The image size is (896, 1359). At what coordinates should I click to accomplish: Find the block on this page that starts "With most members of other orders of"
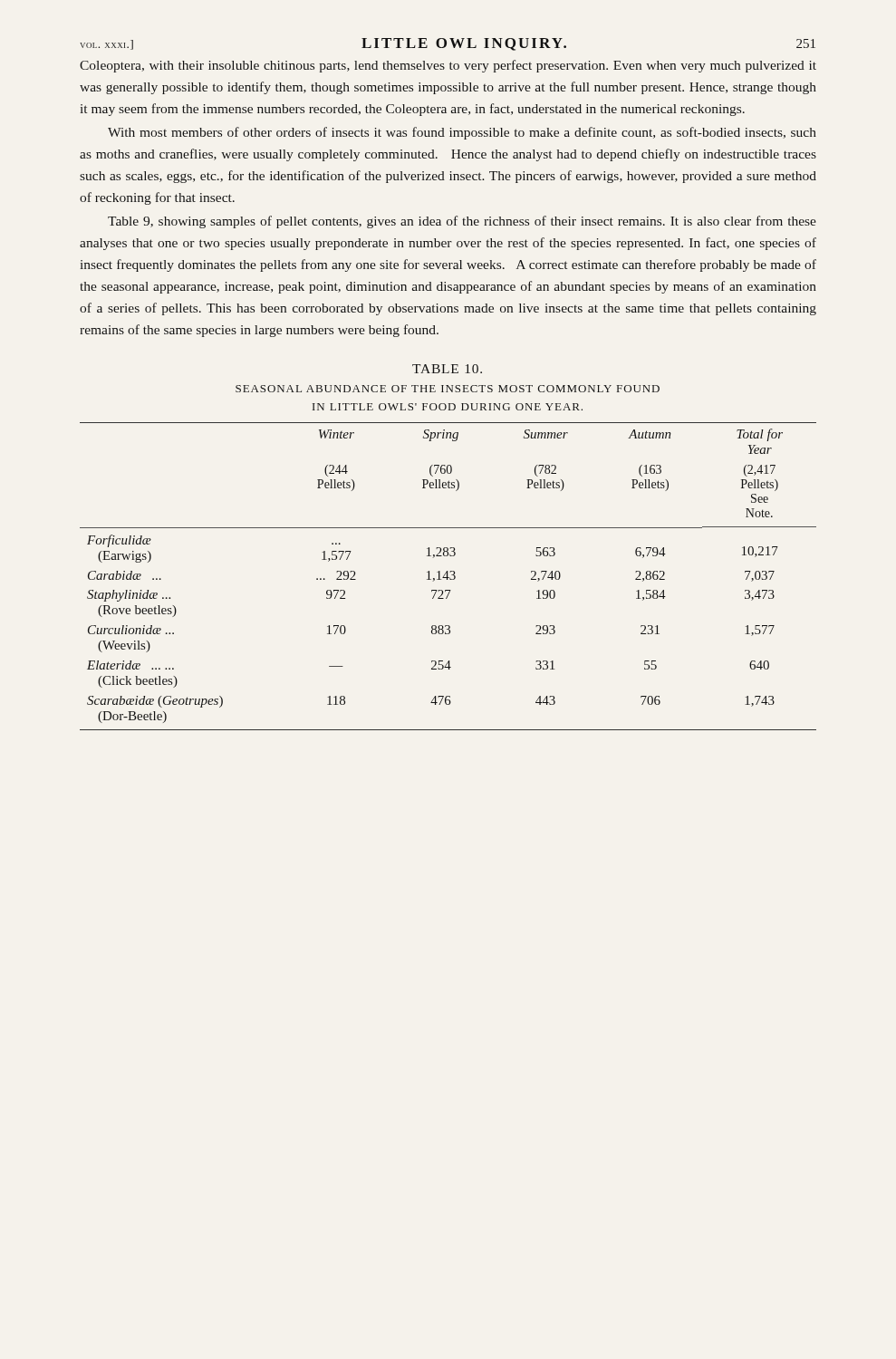[448, 165]
